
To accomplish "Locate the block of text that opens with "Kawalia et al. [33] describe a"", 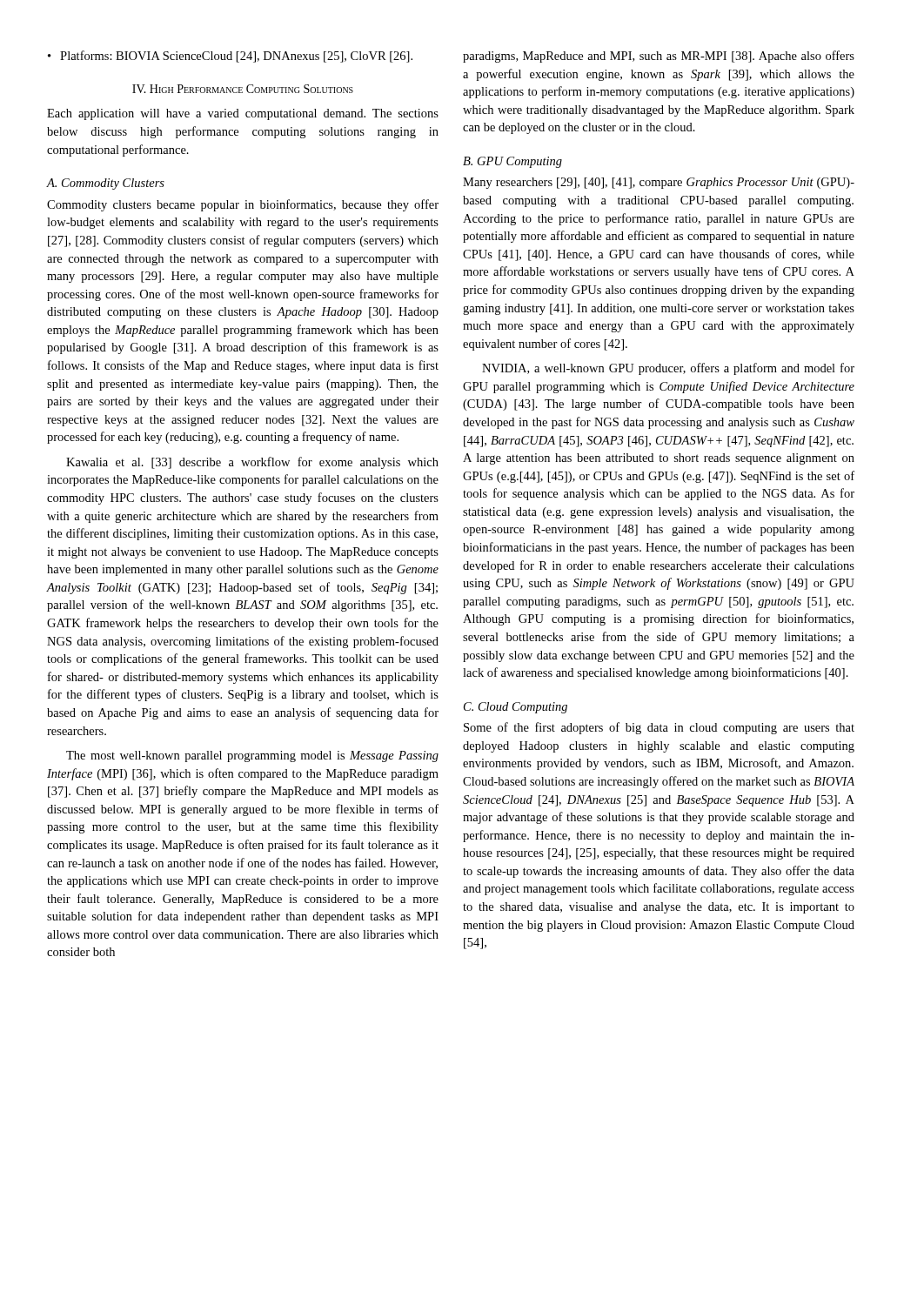I will coord(243,596).
